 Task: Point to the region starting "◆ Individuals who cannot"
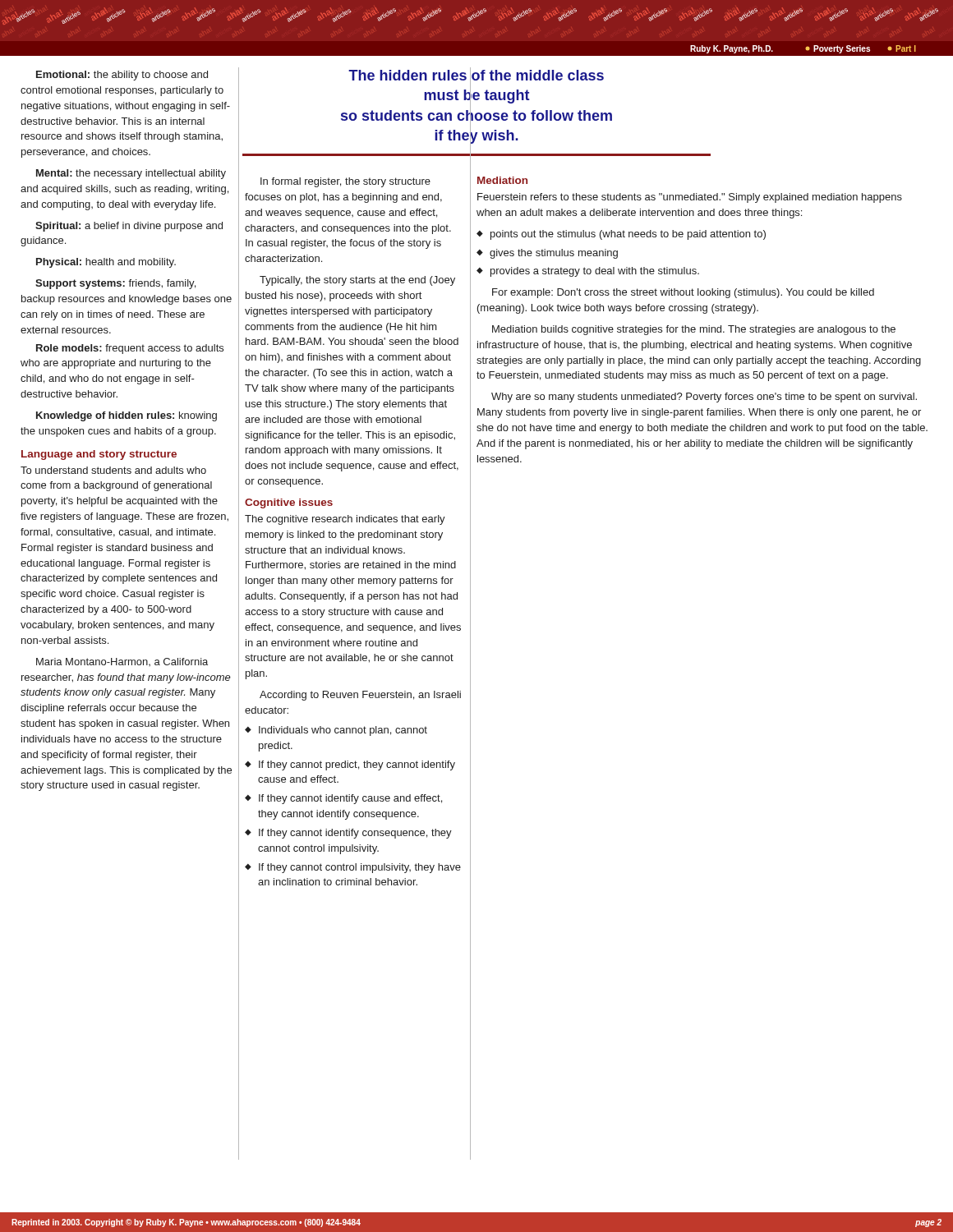pos(336,737)
